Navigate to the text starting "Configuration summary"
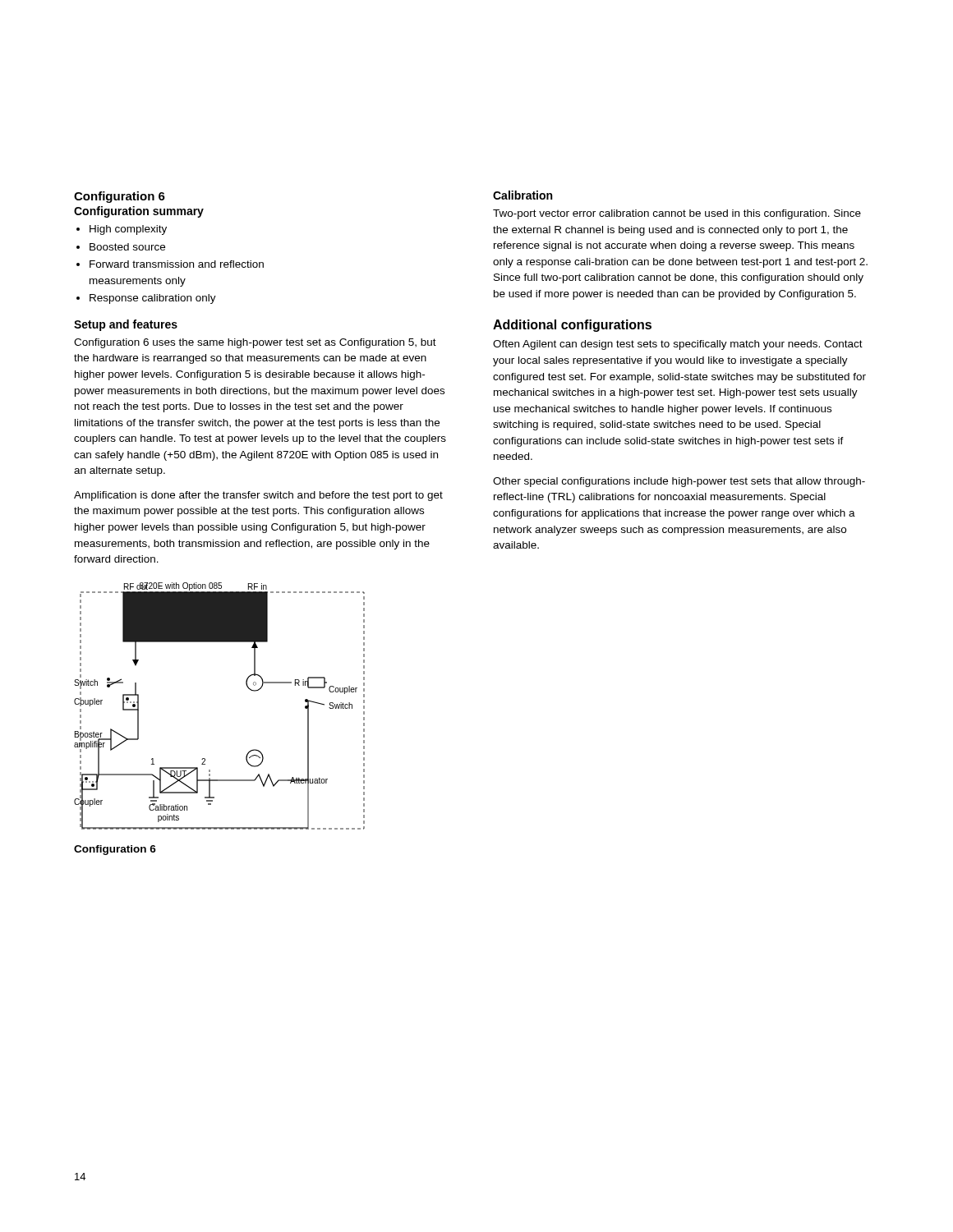This screenshot has width=953, height=1232. point(139,212)
